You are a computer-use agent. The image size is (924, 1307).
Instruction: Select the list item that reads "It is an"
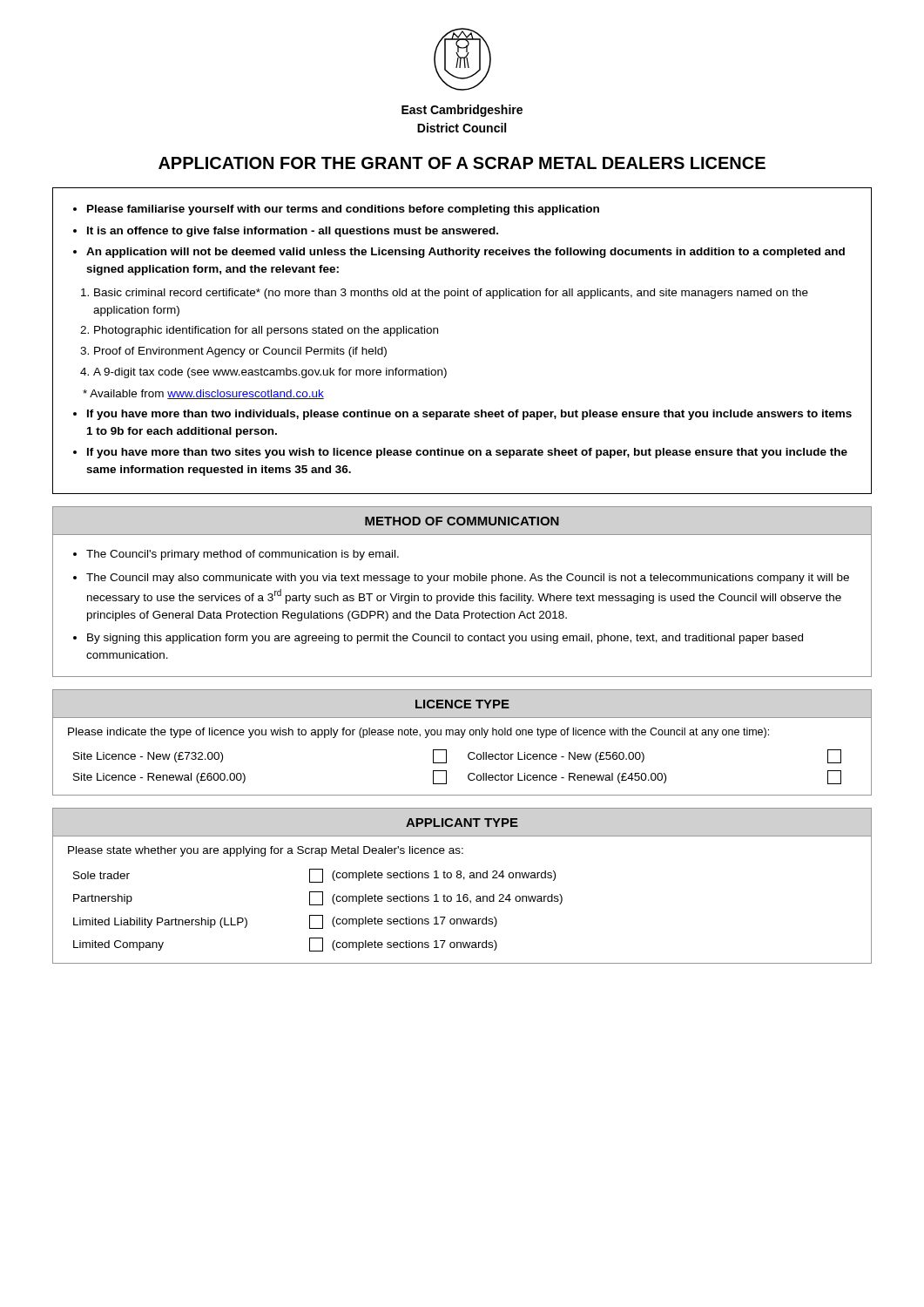(x=293, y=230)
